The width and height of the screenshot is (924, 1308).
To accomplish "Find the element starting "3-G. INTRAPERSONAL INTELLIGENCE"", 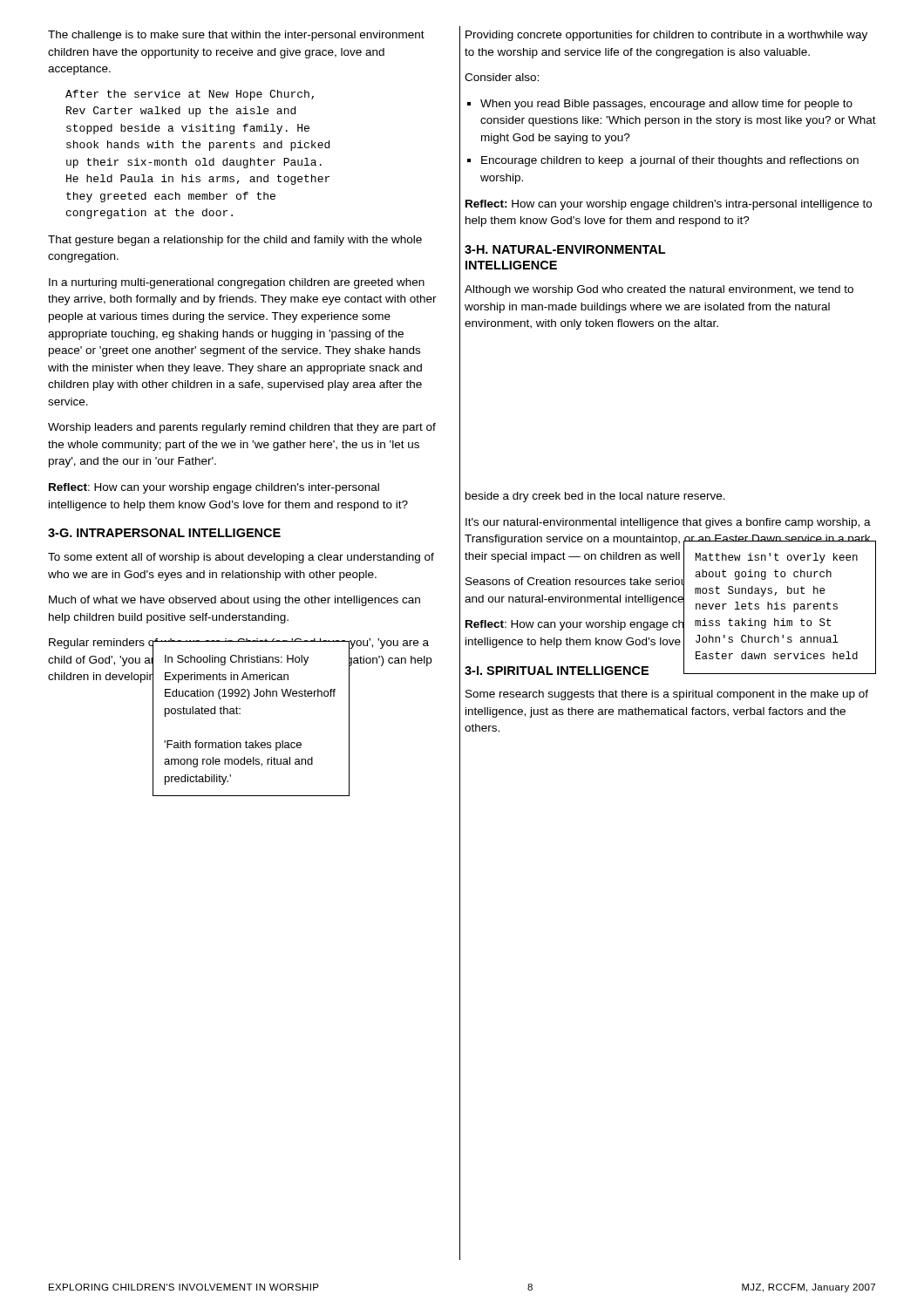I will [x=164, y=533].
